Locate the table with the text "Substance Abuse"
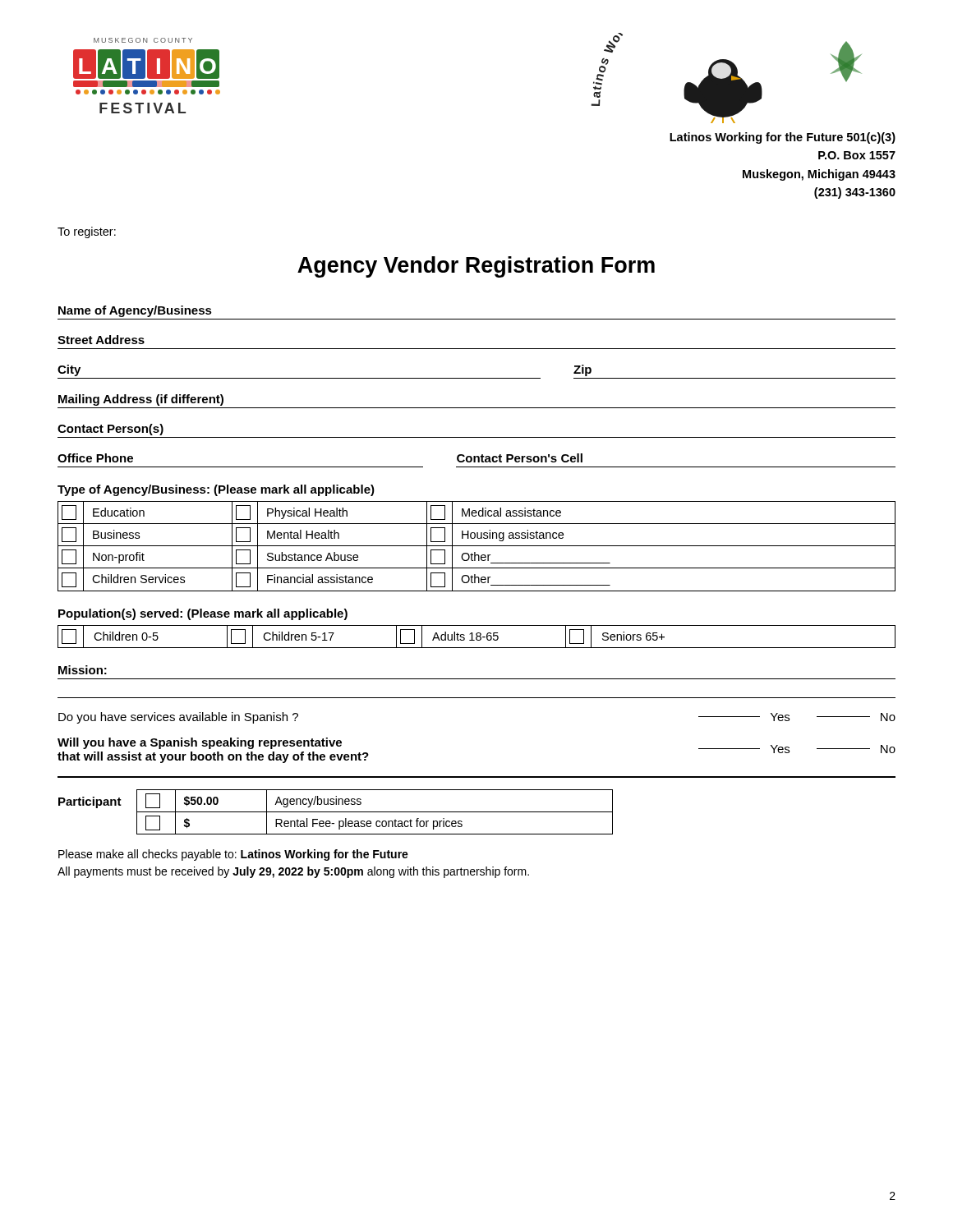 pos(476,546)
